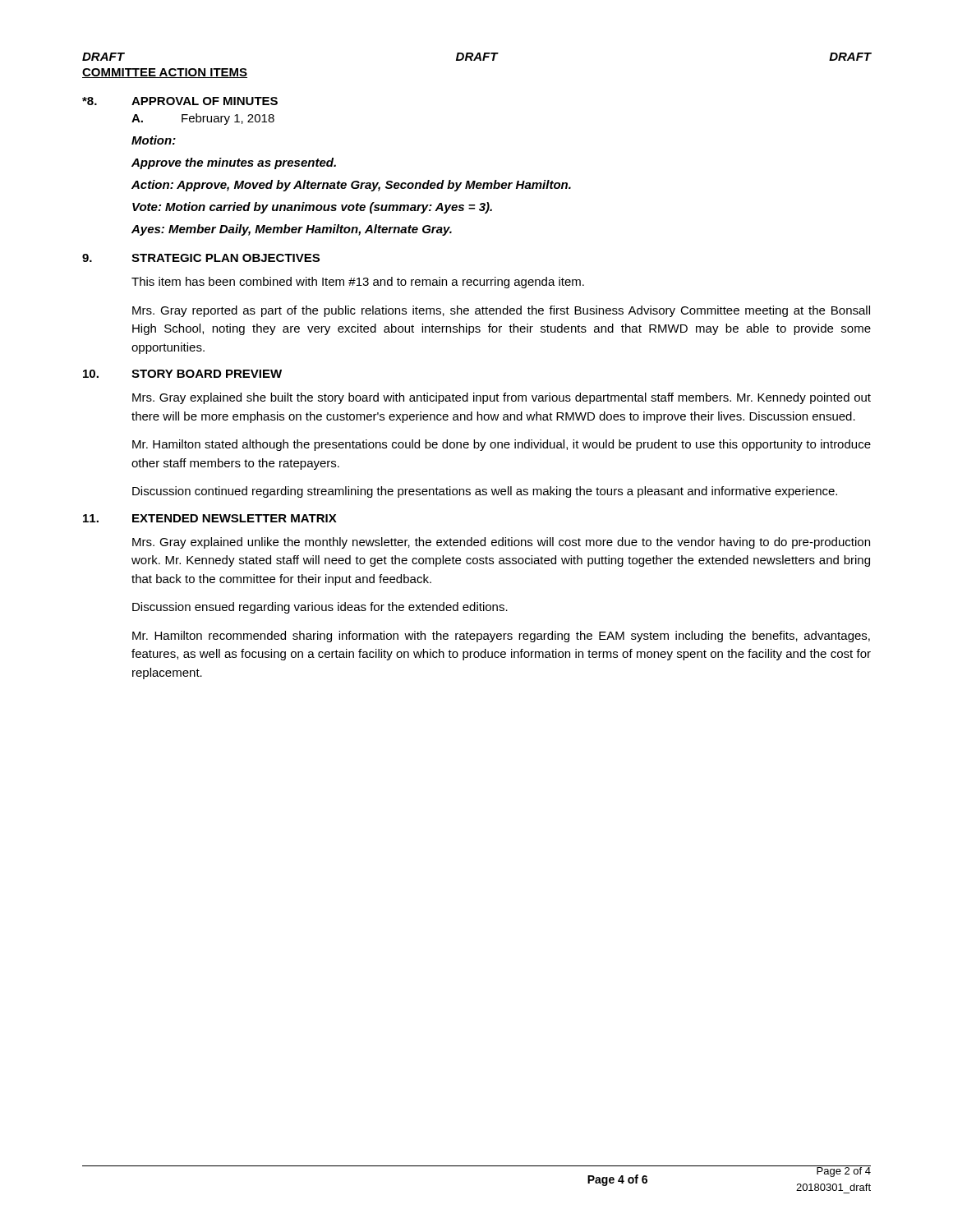The width and height of the screenshot is (953, 1232).
Task: Locate the element starting "COMMITTEE ACTION ITEMS"
Action: 165,72
